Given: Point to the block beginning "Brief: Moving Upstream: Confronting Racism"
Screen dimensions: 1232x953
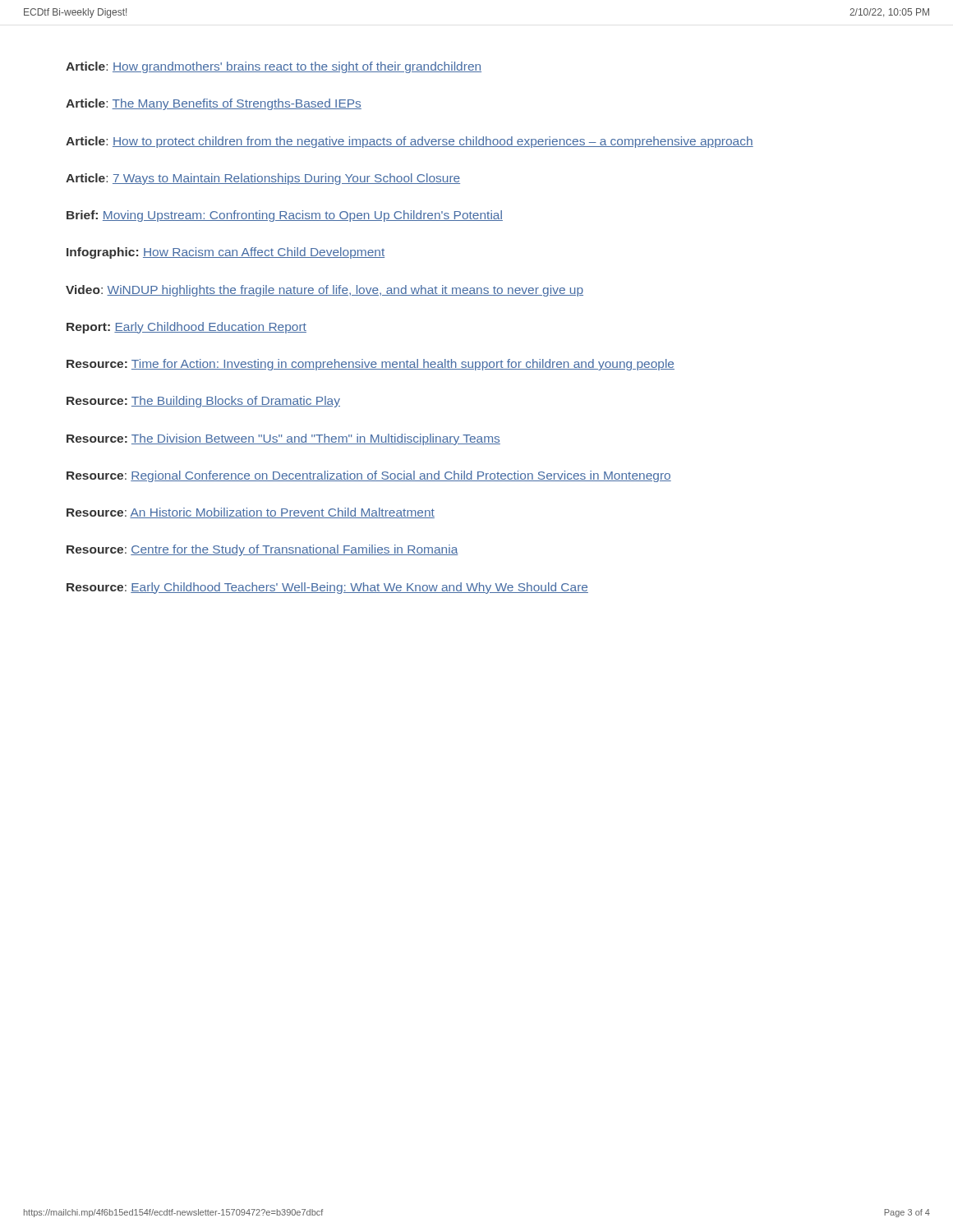Looking at the screenshot, I should click(284, 215).
